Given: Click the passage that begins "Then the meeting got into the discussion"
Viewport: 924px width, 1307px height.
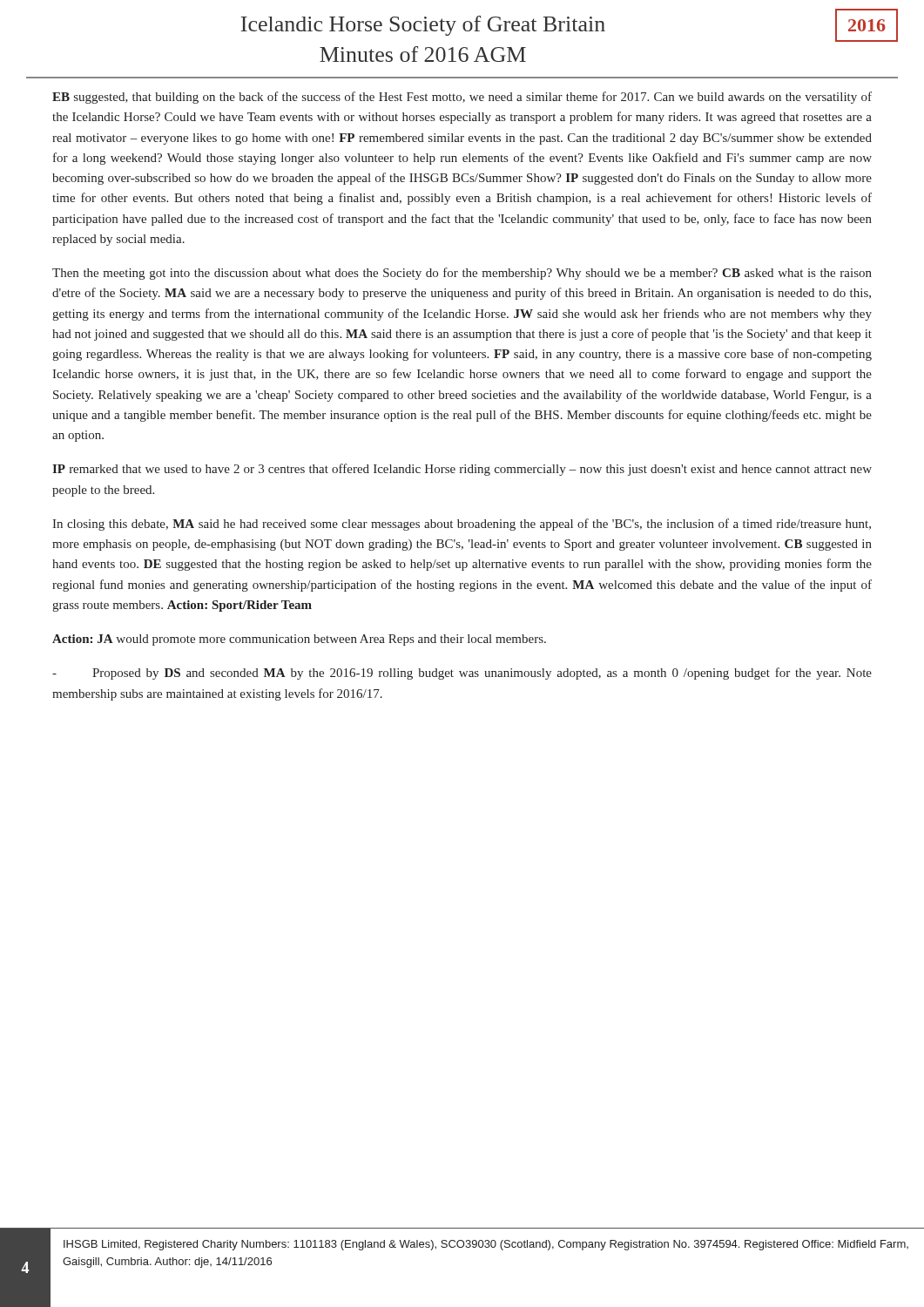Looking at the screenshot, I should pos(462,354).
